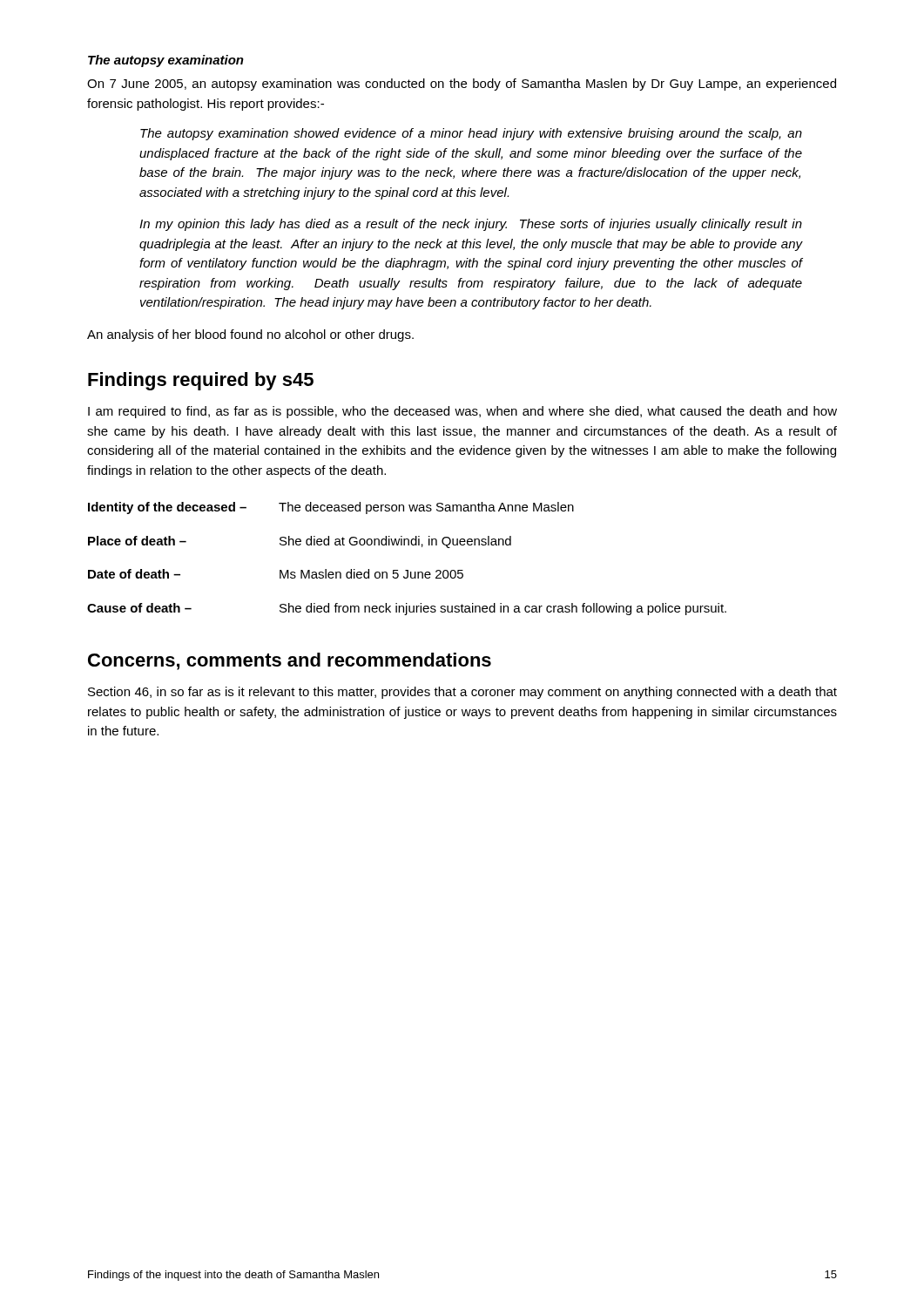924x1307 pixels.
Task: Find the text starting "In my opinion this lady has"
Action: tap(471, 263)
